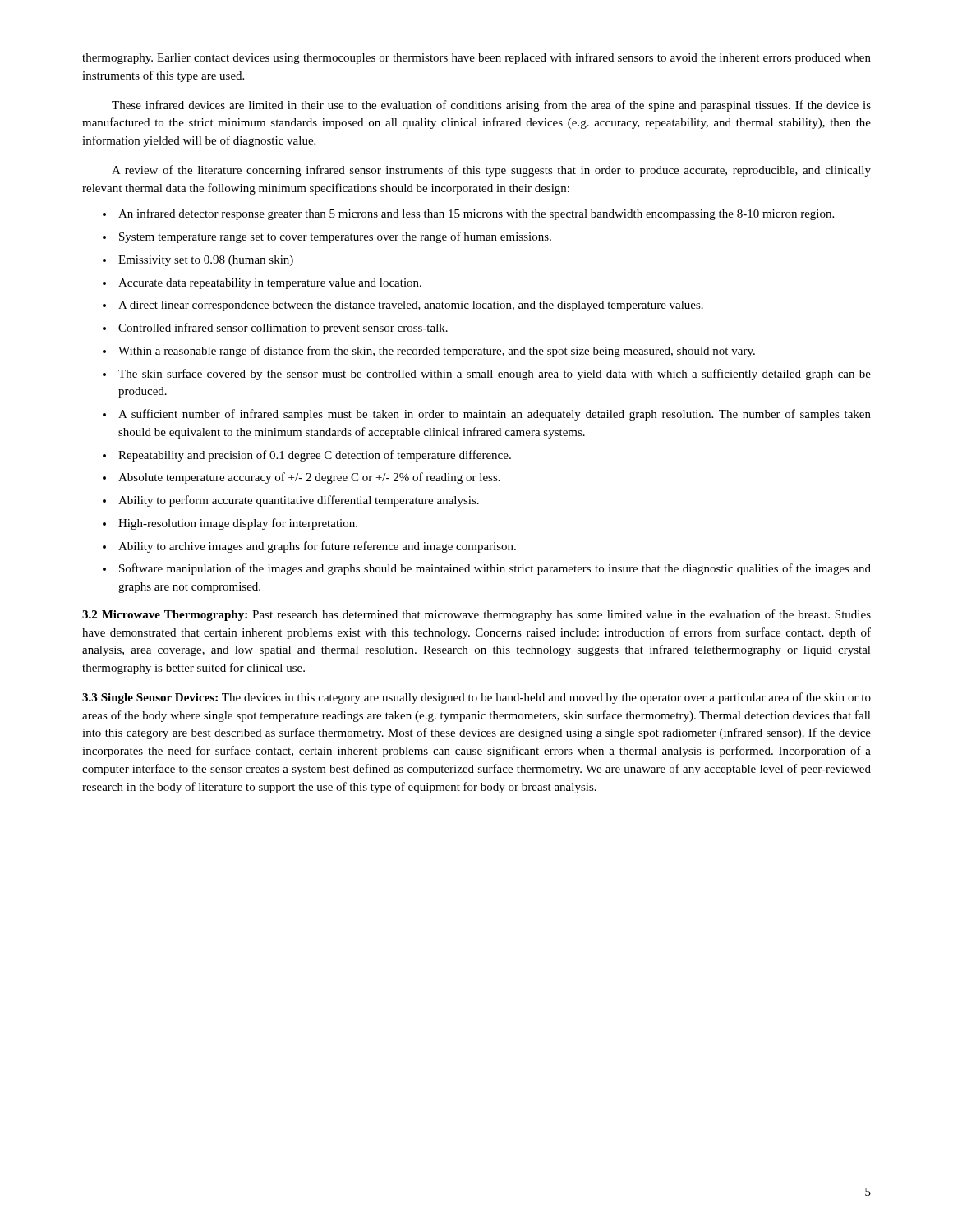The width and height of the screenshot is (953, 1232).
Task: Click on the text block starting "These infrared devices are limited in their use"
Action: click(x=476, y=123)
